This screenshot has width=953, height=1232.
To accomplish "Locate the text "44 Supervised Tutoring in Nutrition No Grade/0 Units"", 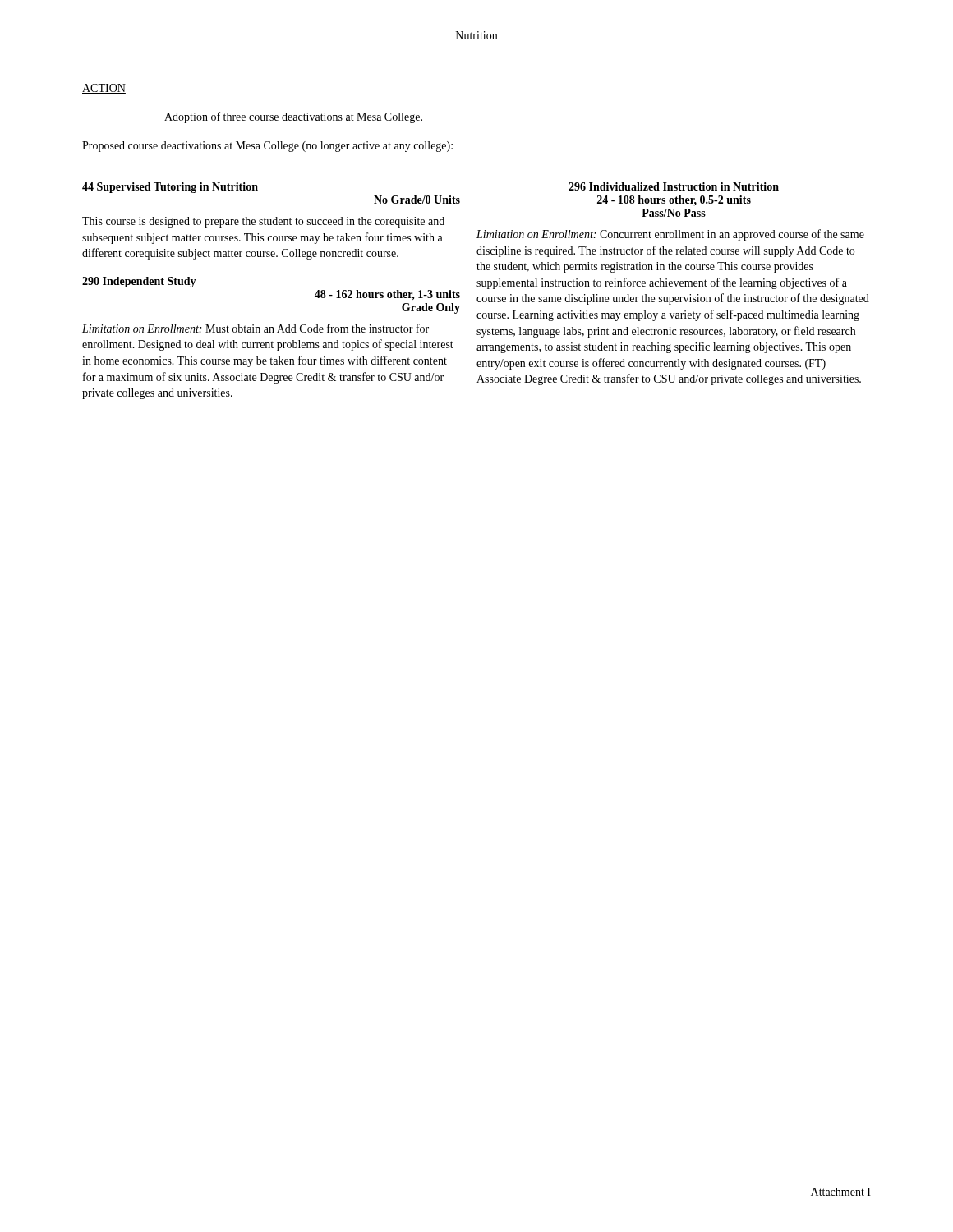I will [x=170, y=188].
